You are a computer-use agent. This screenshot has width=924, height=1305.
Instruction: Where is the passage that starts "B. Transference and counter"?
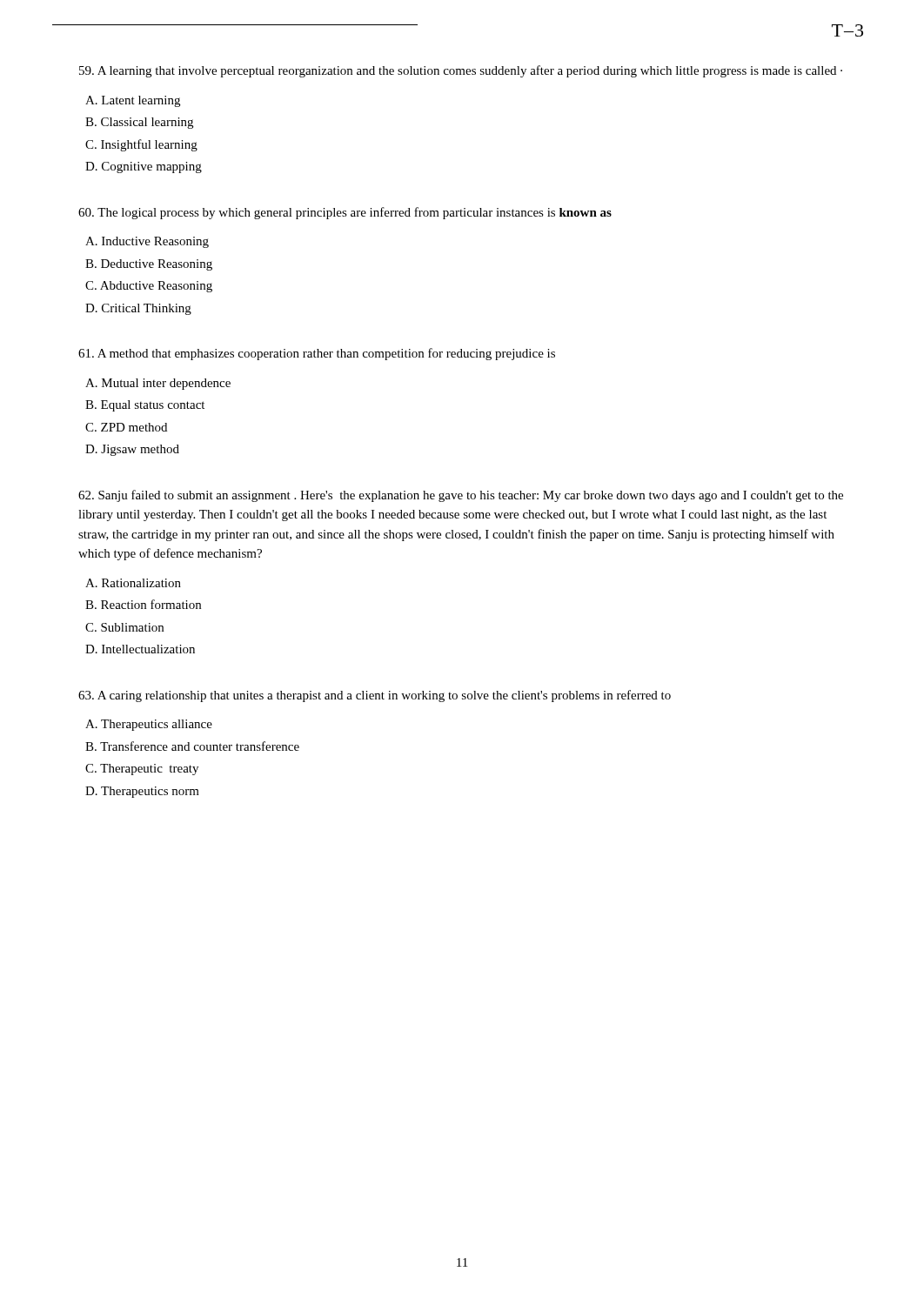(194, 746)
